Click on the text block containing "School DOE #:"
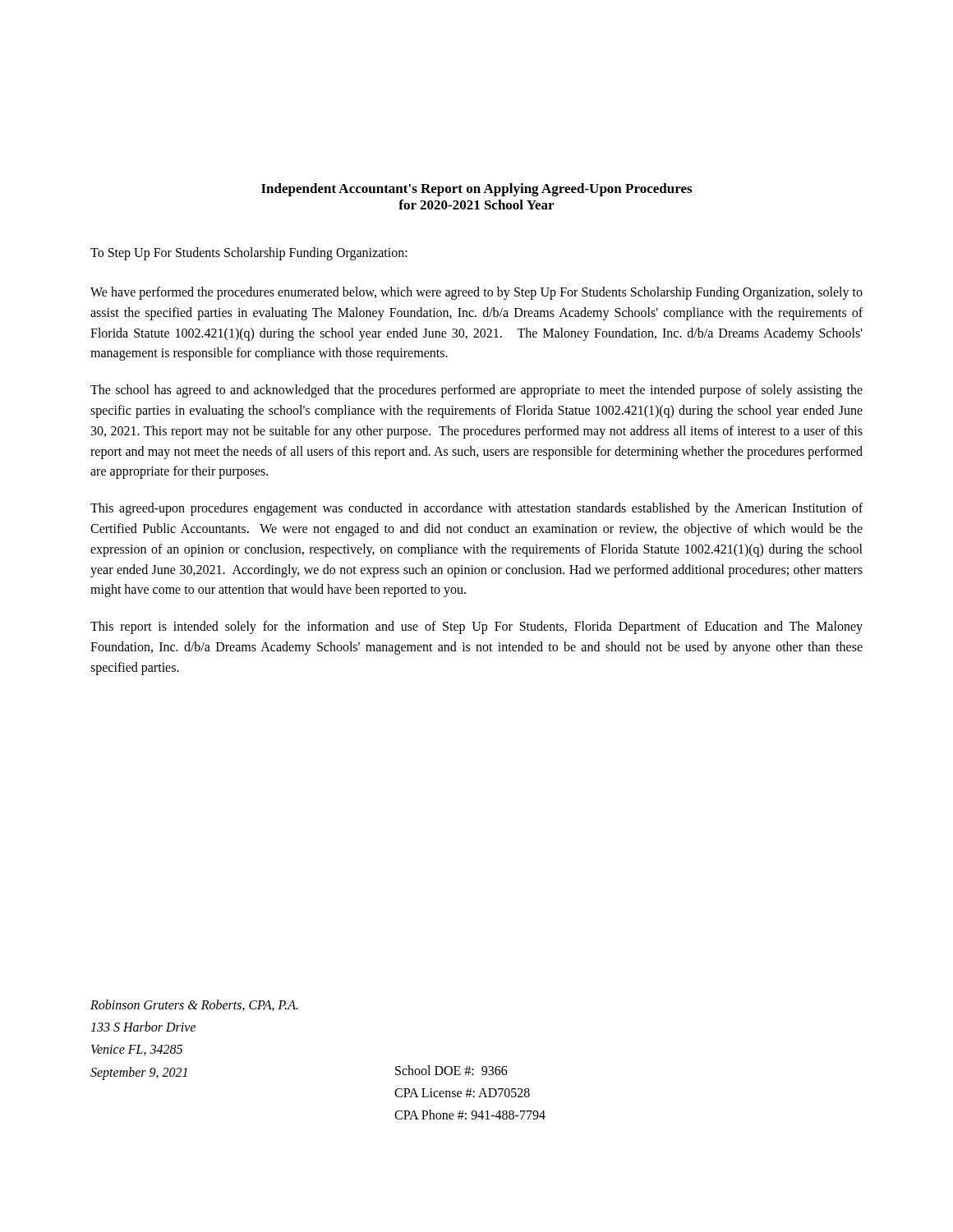Image resolution: width=953 pixels, height=1232 pixels. tap(470, 1093)
